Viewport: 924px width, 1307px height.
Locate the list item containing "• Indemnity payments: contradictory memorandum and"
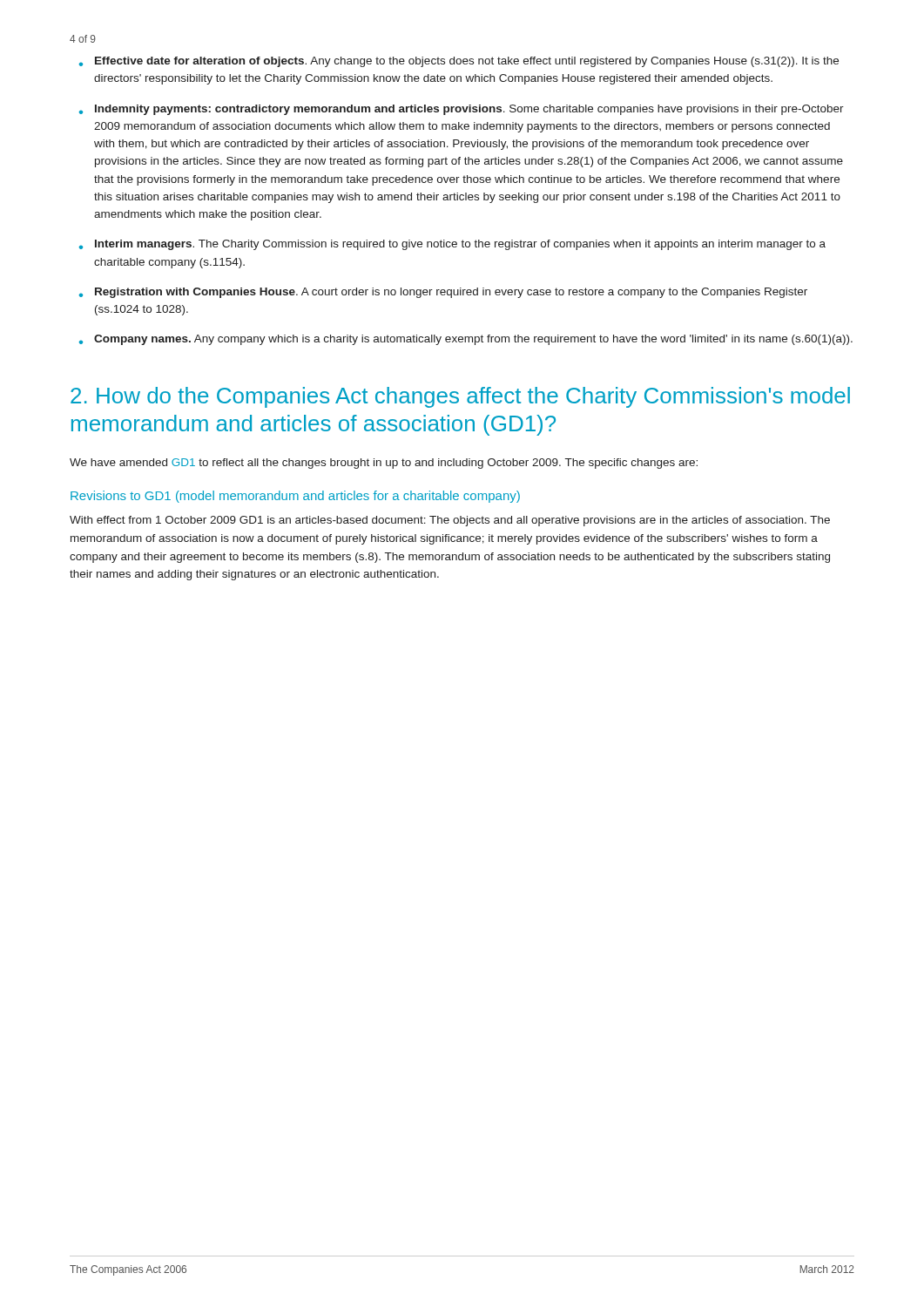[466, 161]
